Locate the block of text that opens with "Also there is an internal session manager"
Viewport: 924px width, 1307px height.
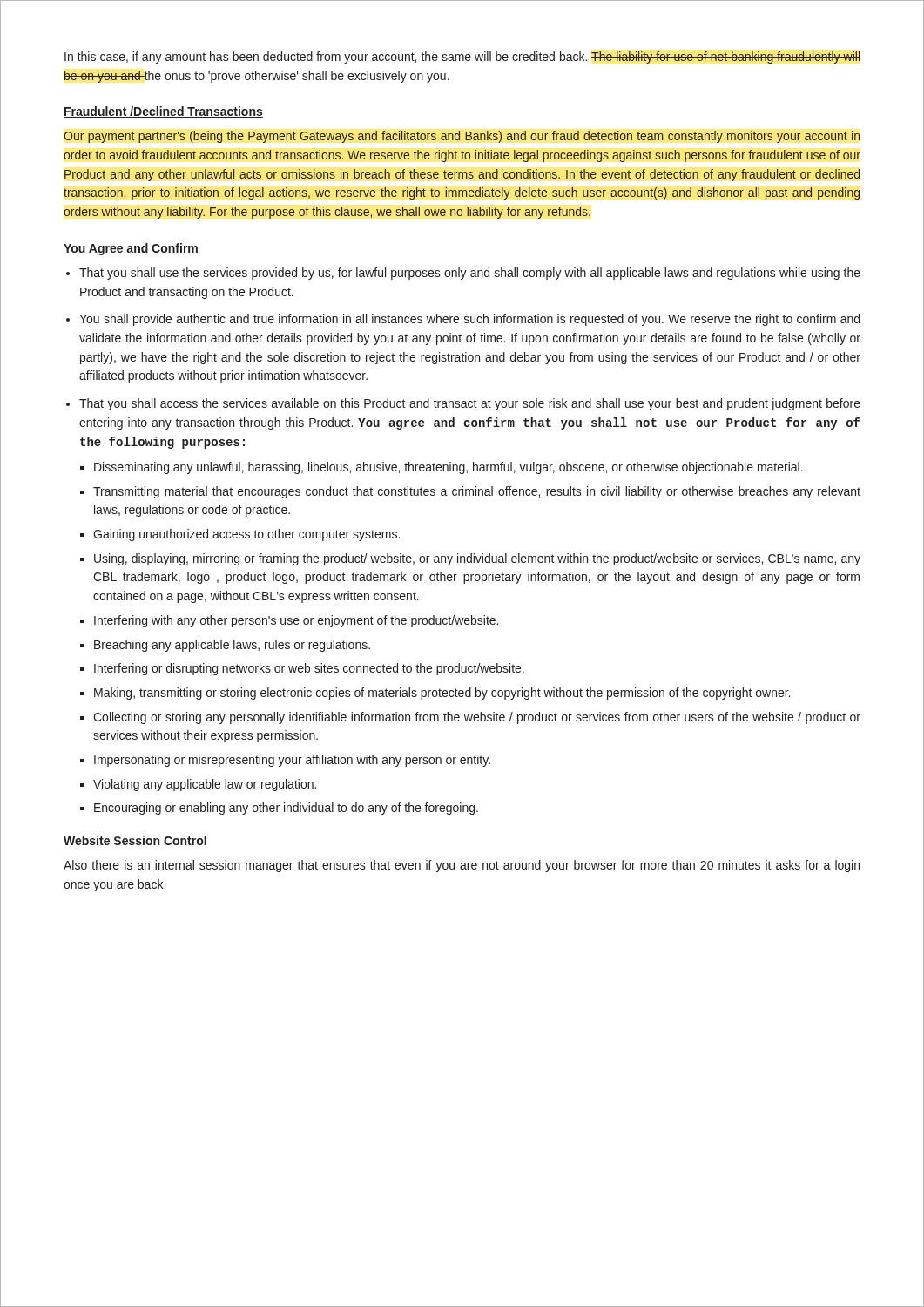point(462,875)
